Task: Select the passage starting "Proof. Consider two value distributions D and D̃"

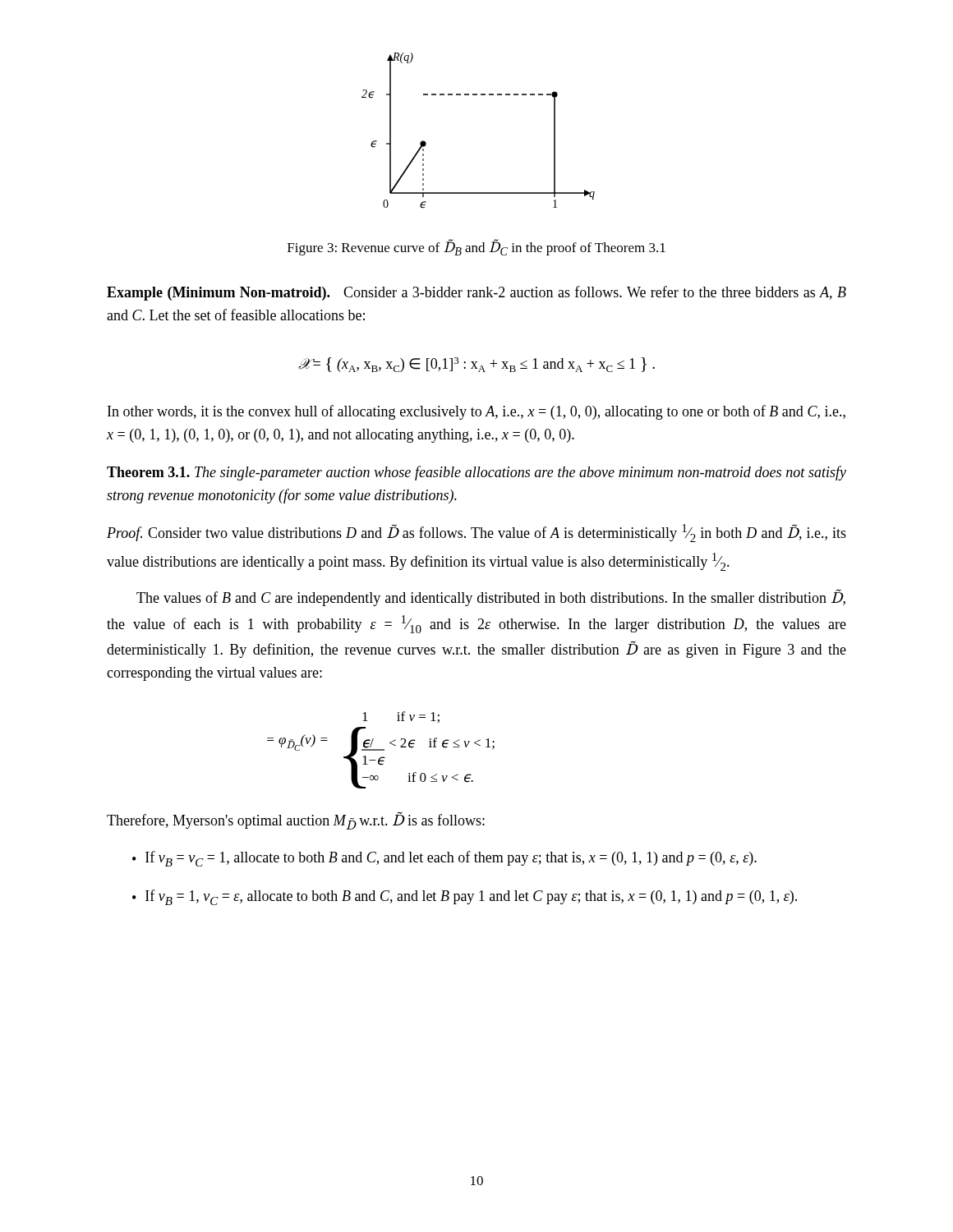Action: click(x=476, y=547)
